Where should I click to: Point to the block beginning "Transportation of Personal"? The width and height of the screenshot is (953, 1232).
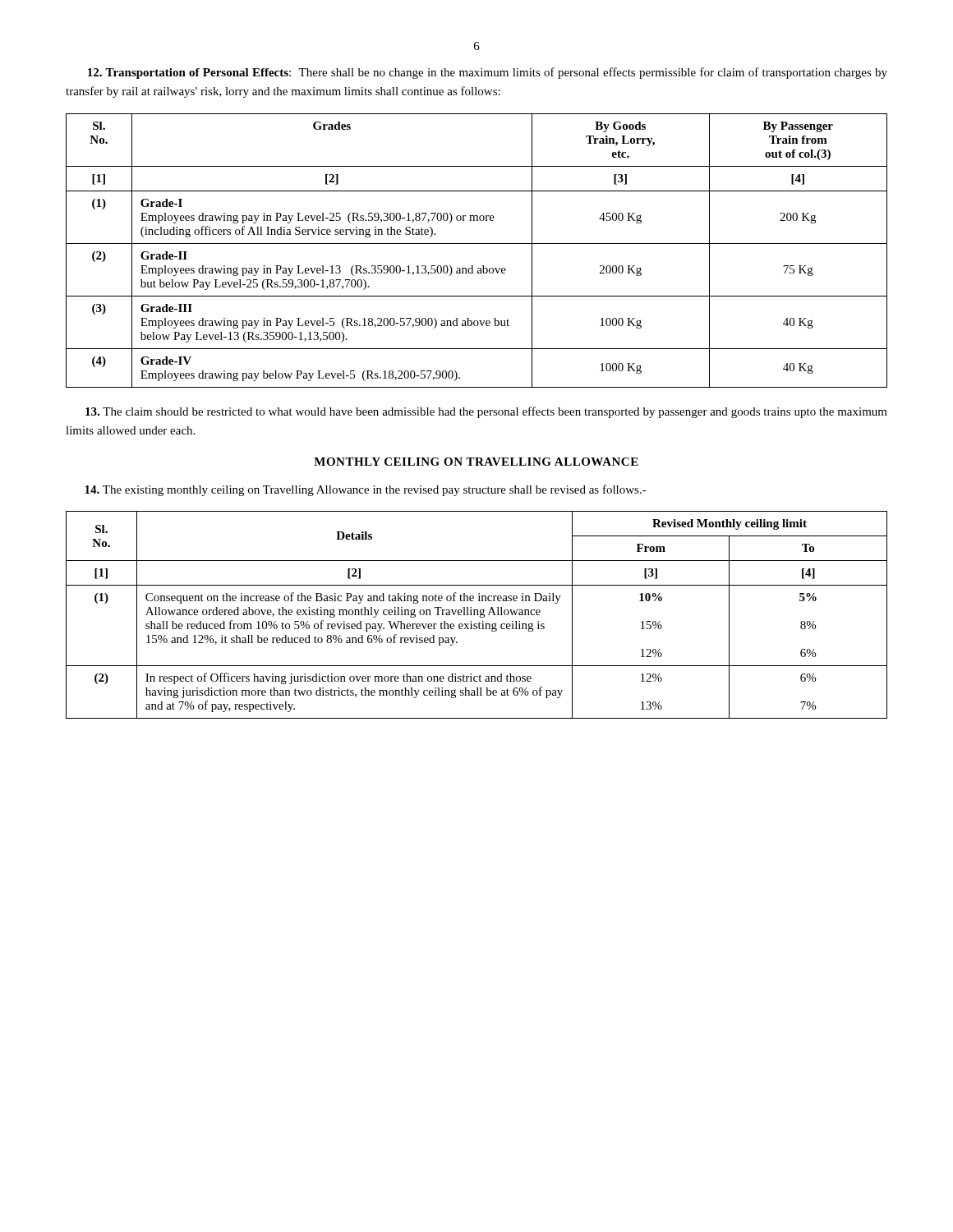(x=476, y=82)
